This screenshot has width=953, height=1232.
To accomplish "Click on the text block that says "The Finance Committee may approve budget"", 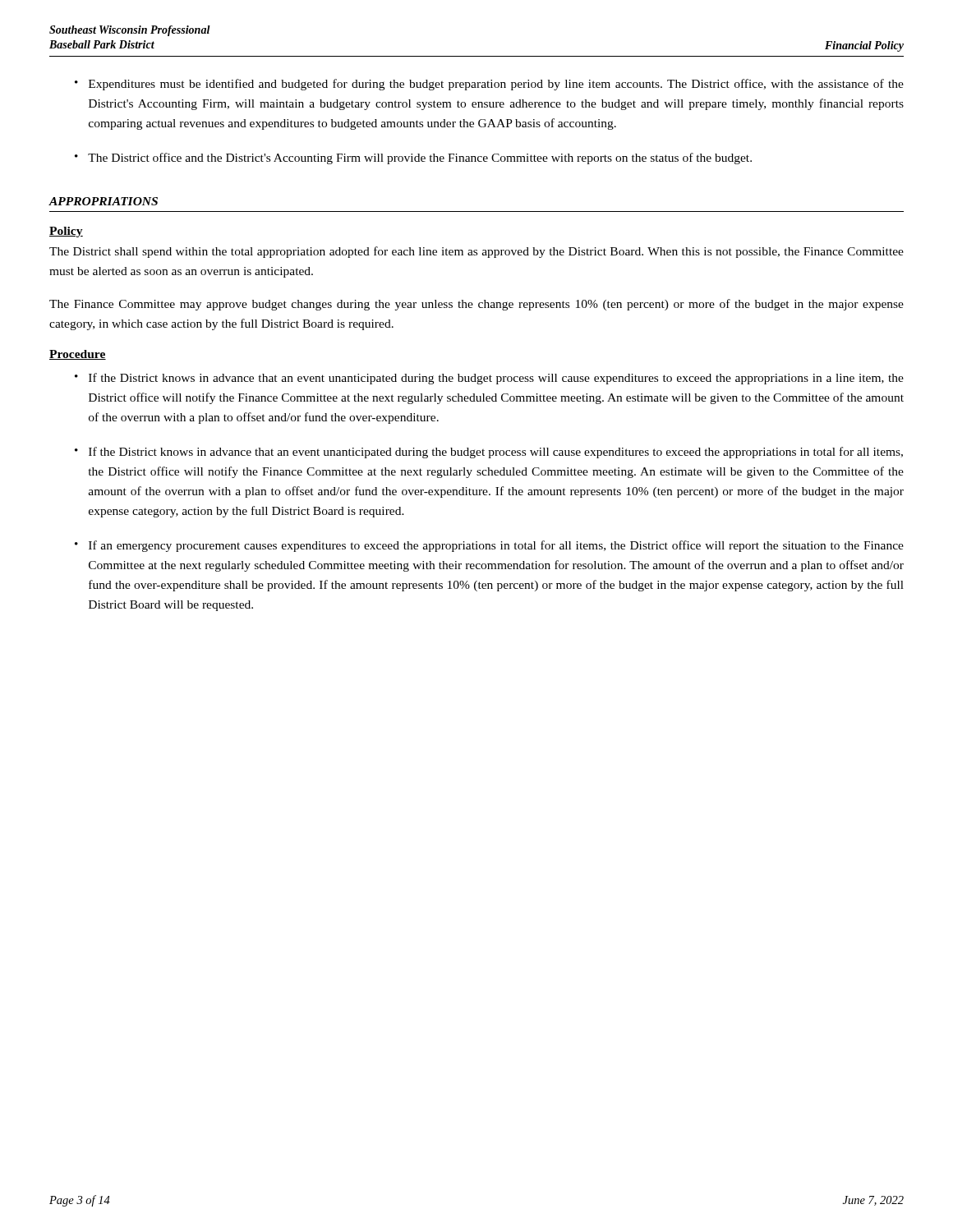I will (x=476, y=313).
